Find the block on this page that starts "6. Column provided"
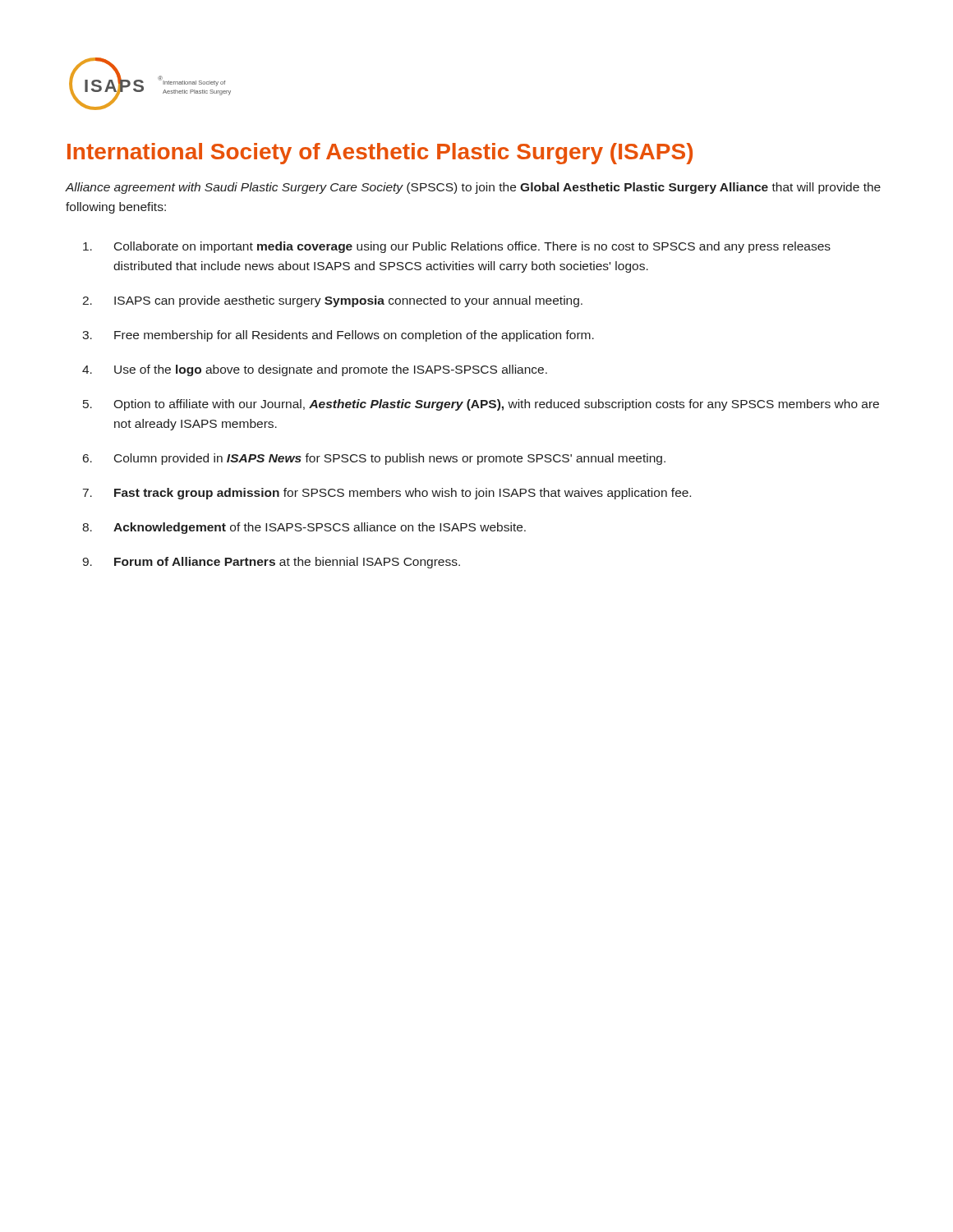The height and width of the screenshot is (1232, 953). point(485,458)
